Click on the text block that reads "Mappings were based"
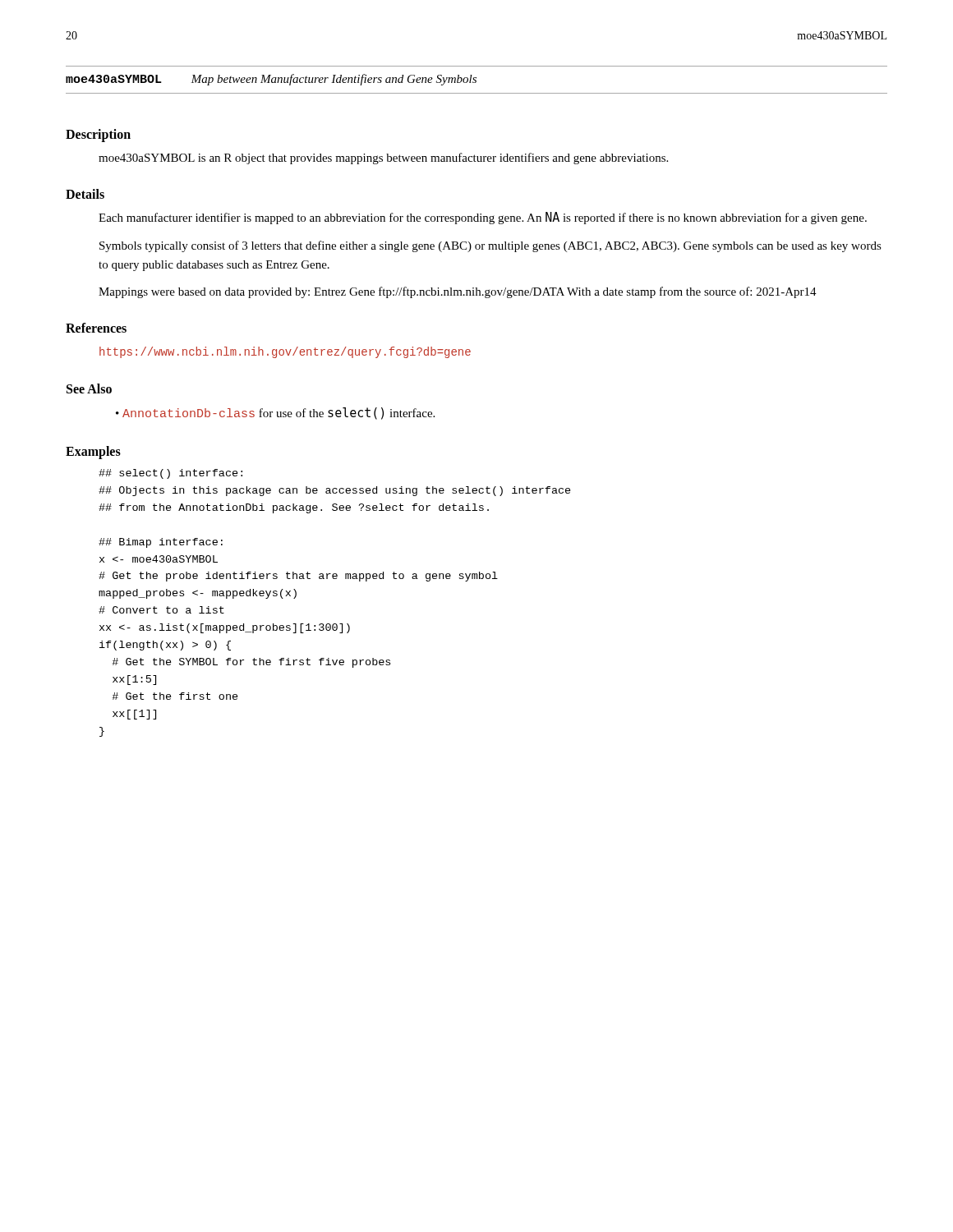Screen dimensions: 1232x953 pyautogui.click(x=457, y=292)
